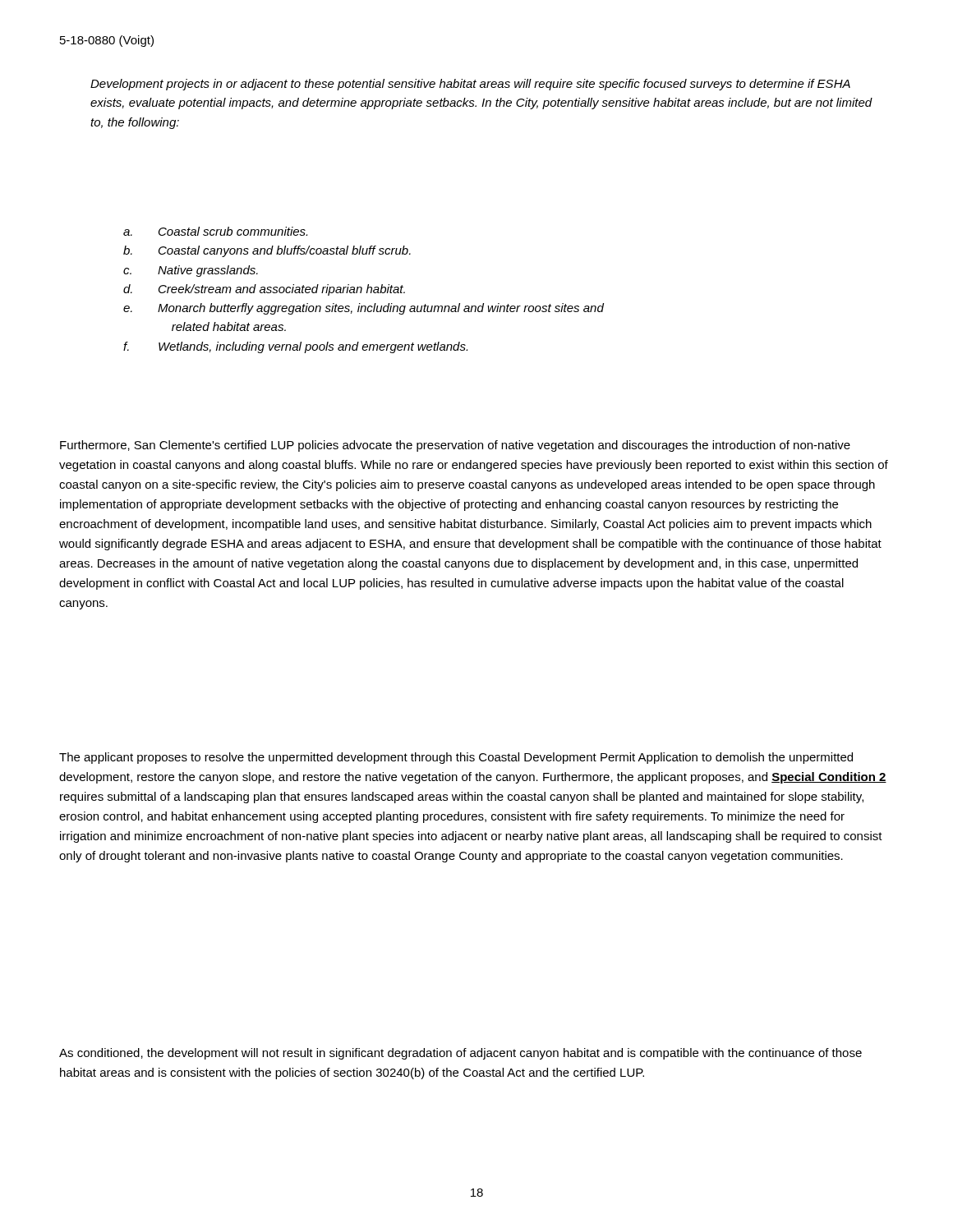953x1232 pixels.
Task: Point to the passage starting "Furthermore, San Clemente's certified LUP"
Action: tap(473, 524)
